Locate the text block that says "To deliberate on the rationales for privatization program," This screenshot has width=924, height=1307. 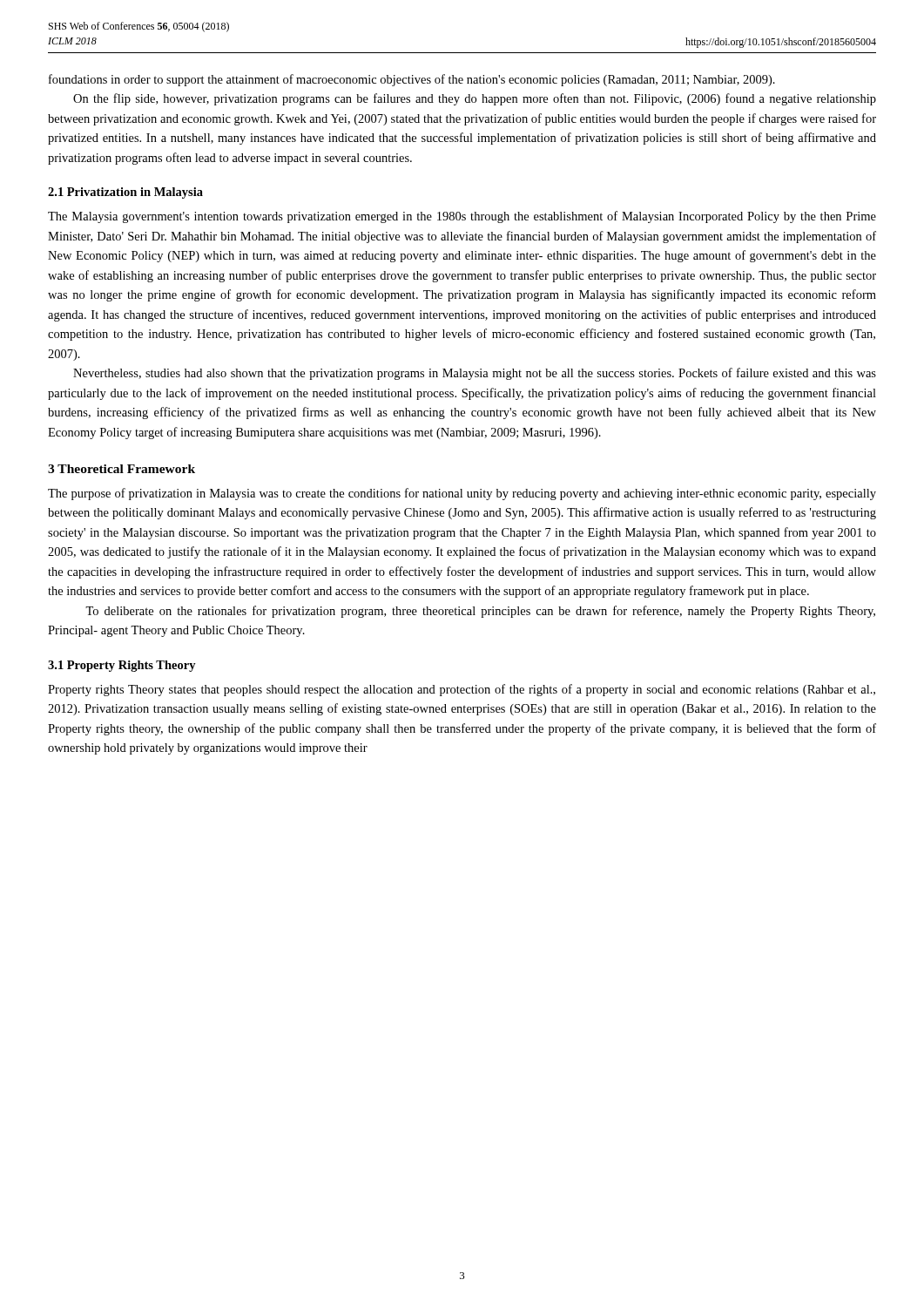click(462, 620)
